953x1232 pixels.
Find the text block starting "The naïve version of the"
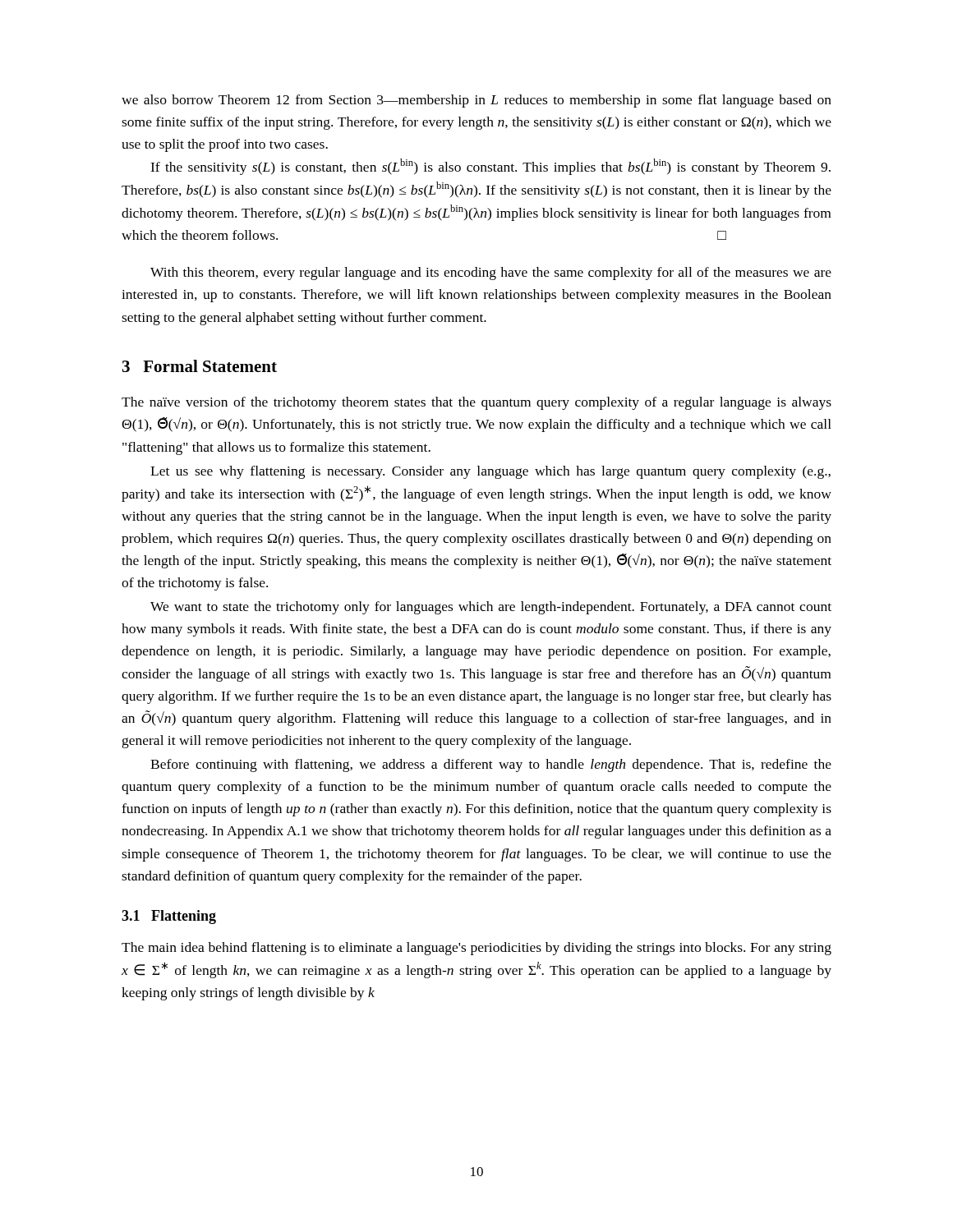[476, 639]
